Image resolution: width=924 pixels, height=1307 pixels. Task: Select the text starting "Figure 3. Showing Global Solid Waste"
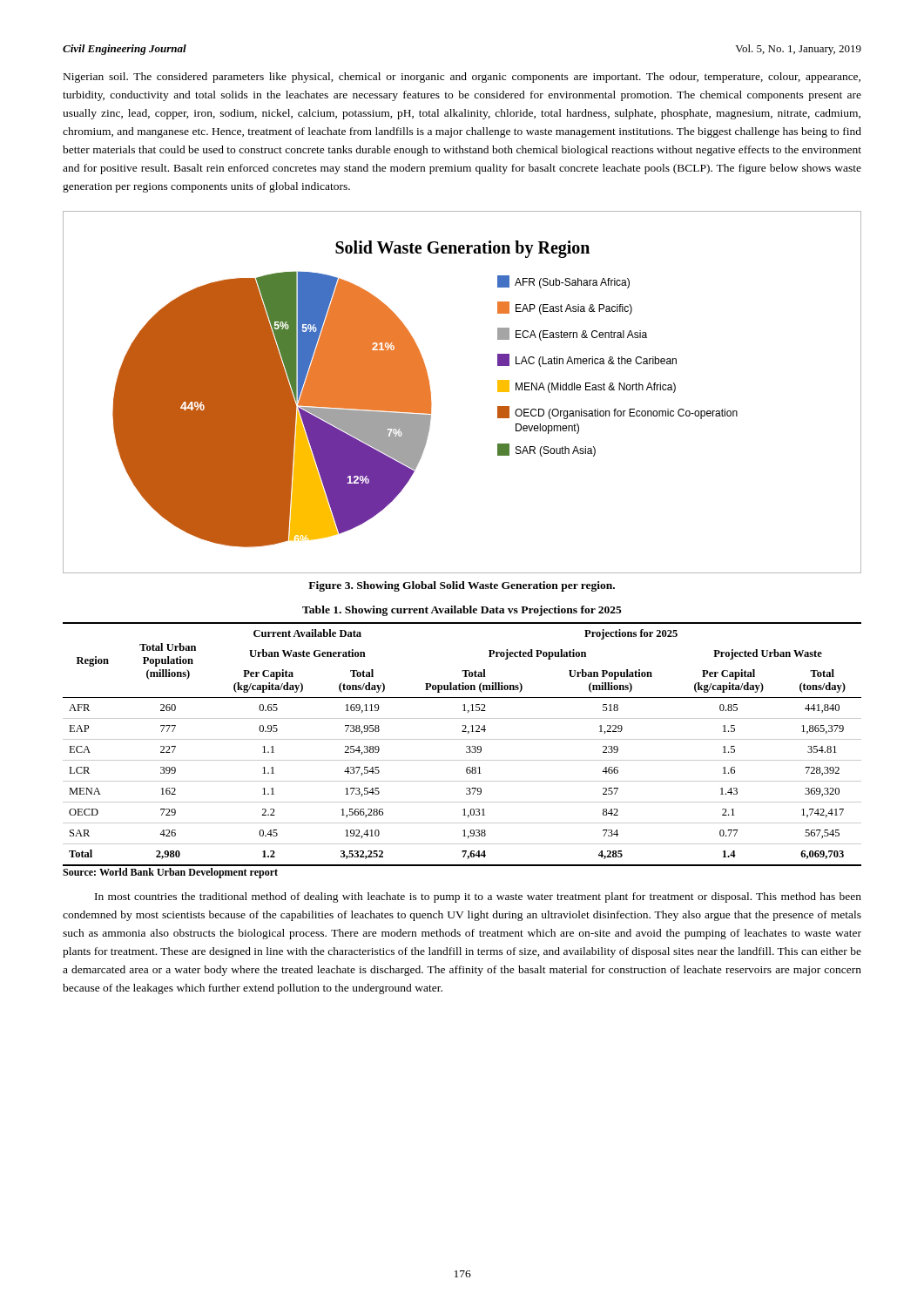click(462, 586)
